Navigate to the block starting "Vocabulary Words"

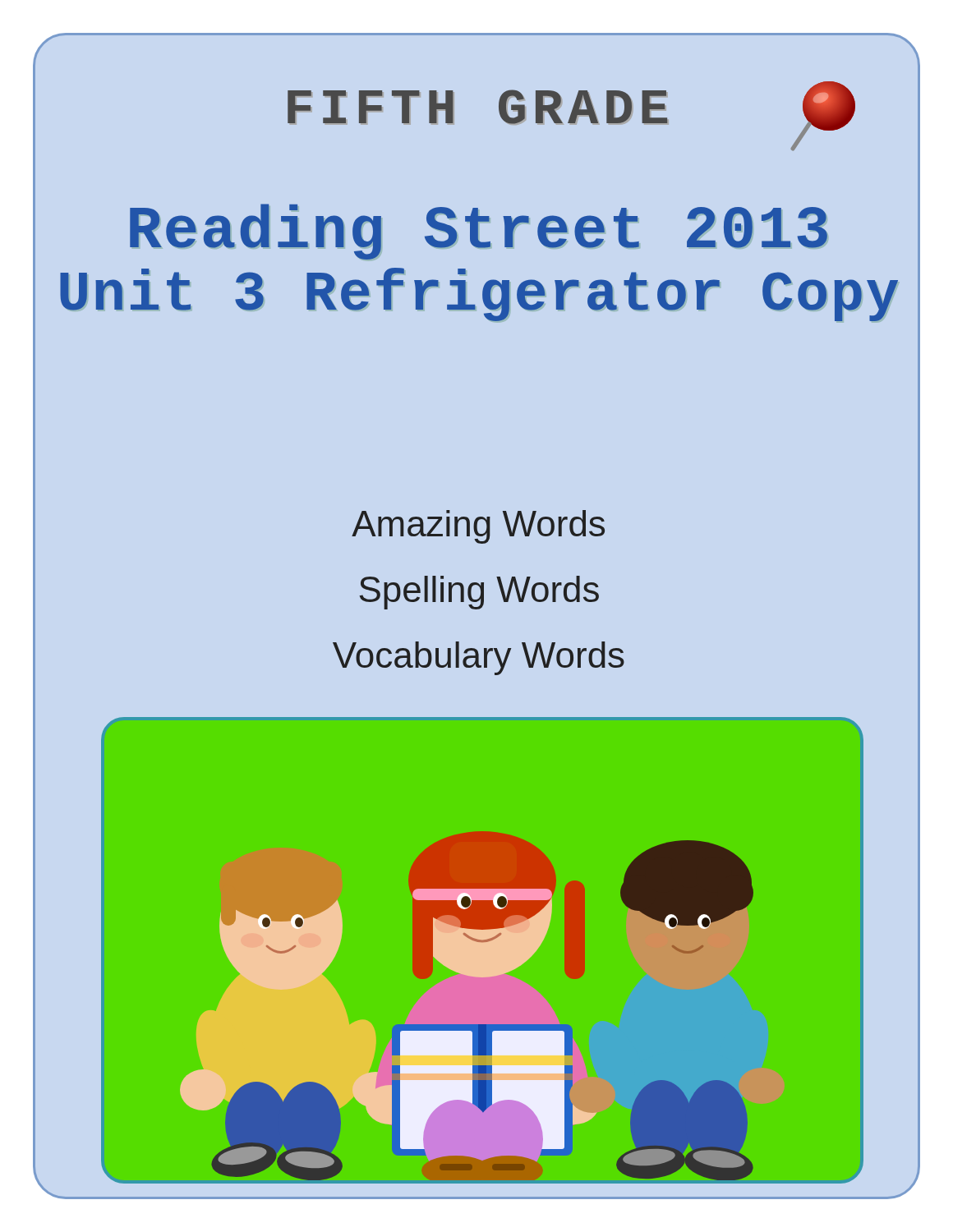point(479,655)
